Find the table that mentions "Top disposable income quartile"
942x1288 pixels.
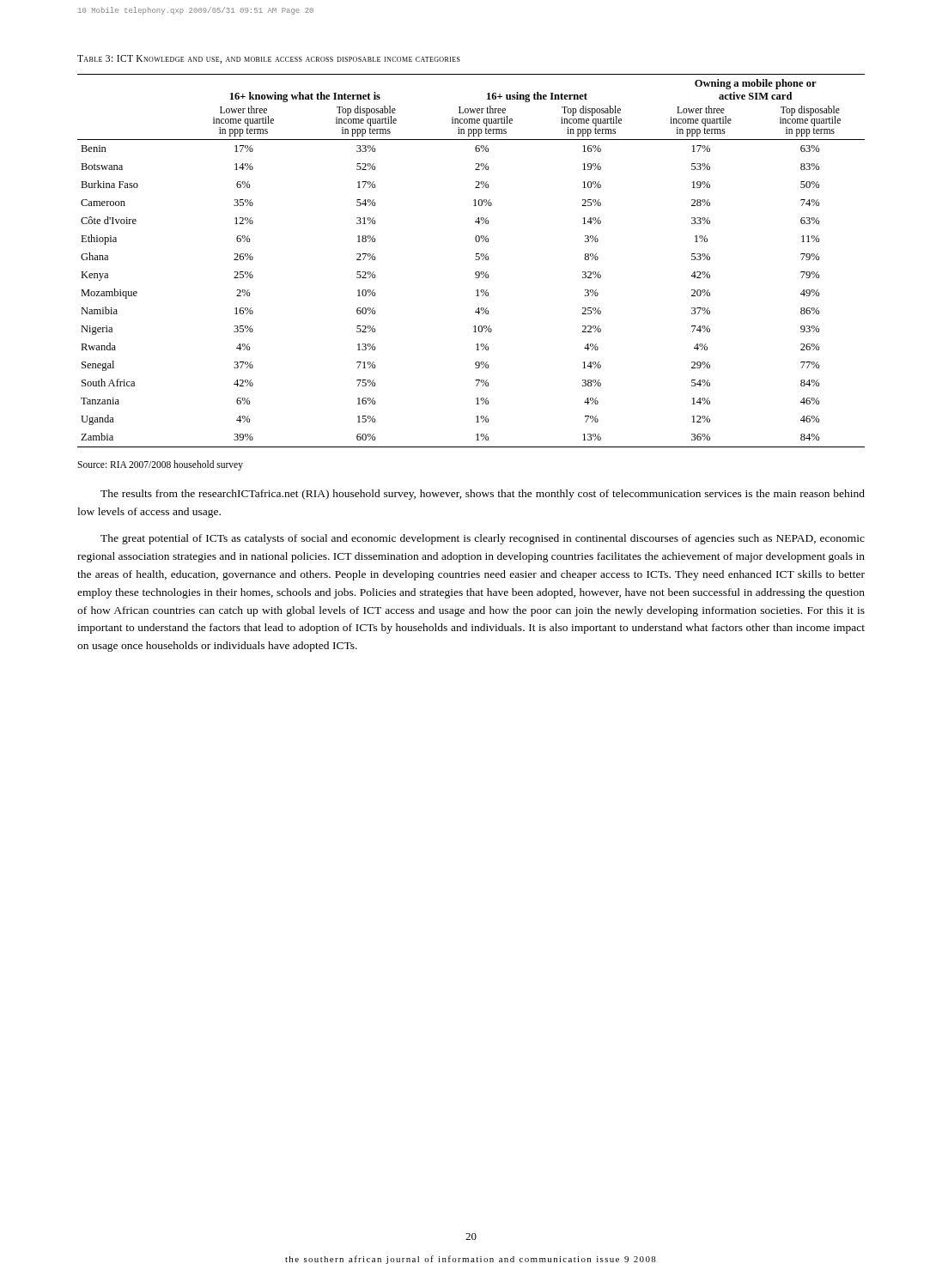click(x=471, y=261)
